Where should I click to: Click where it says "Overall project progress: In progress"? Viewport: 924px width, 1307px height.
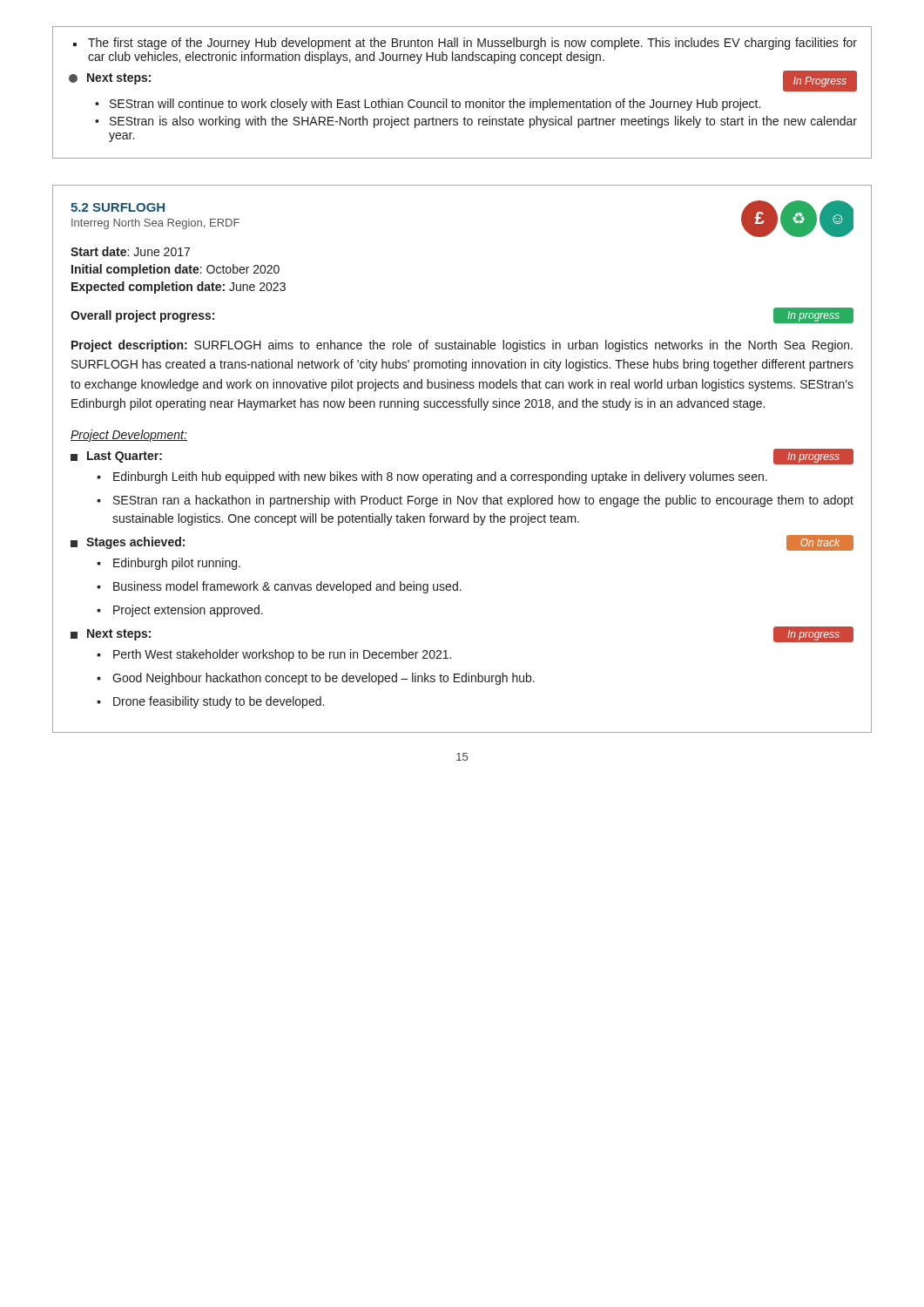pyautogui.click(x=142, y=316)
